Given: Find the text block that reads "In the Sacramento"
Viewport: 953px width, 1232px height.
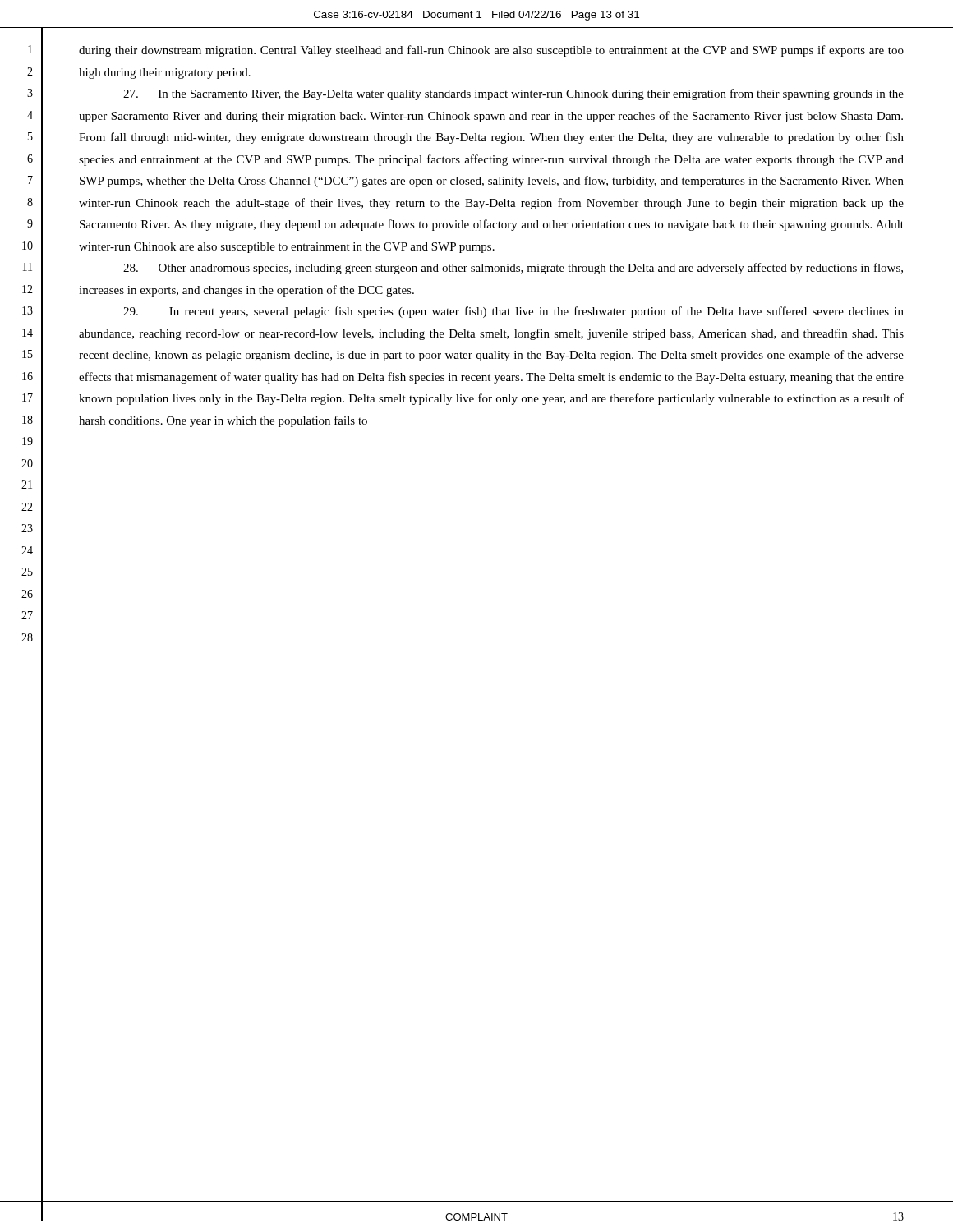Looking at the screenshot, I should click(491, 170).
